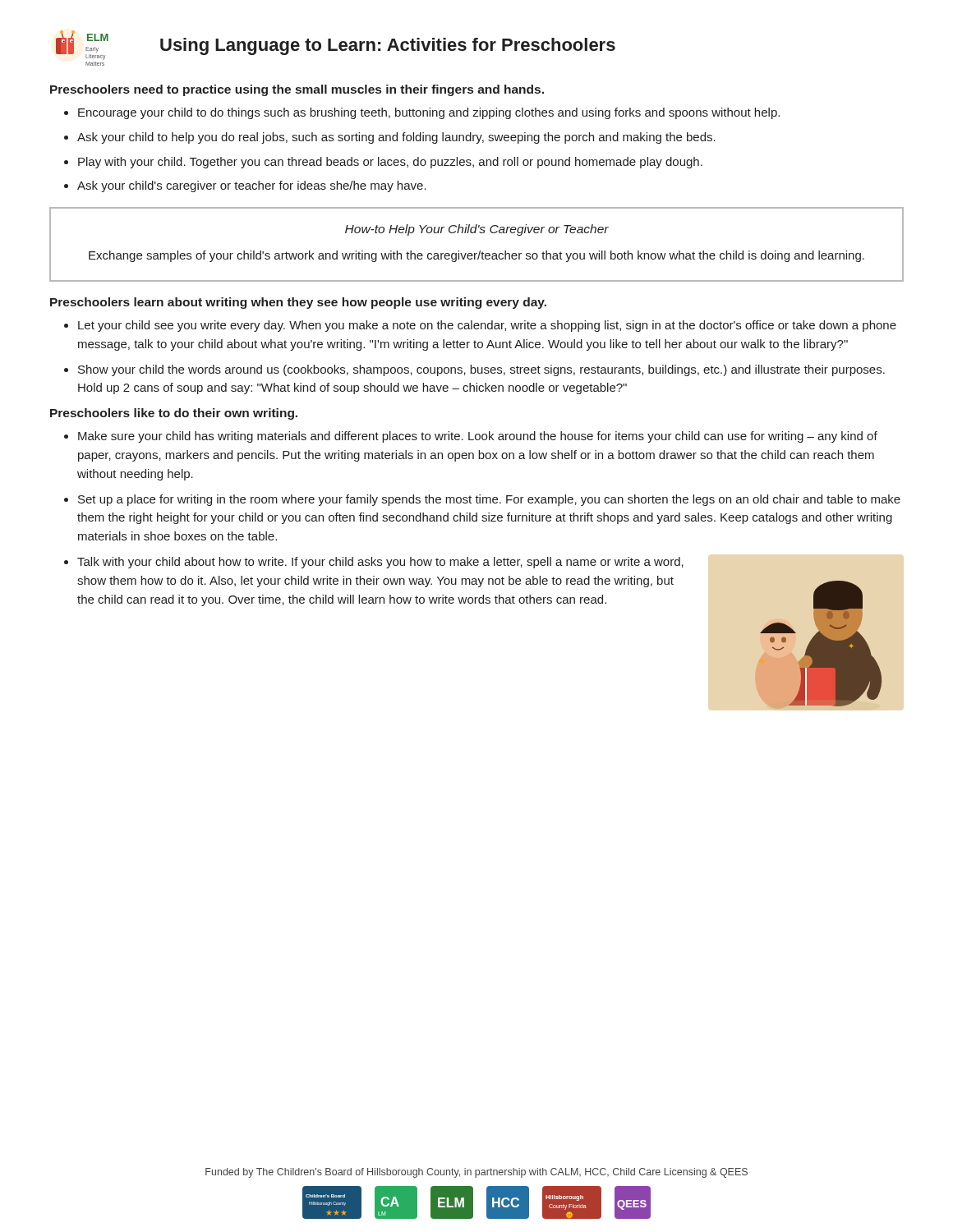Point to the block starting "Show your child"
This screenshot has height=1232, width=953.
(x=481, y=378)
